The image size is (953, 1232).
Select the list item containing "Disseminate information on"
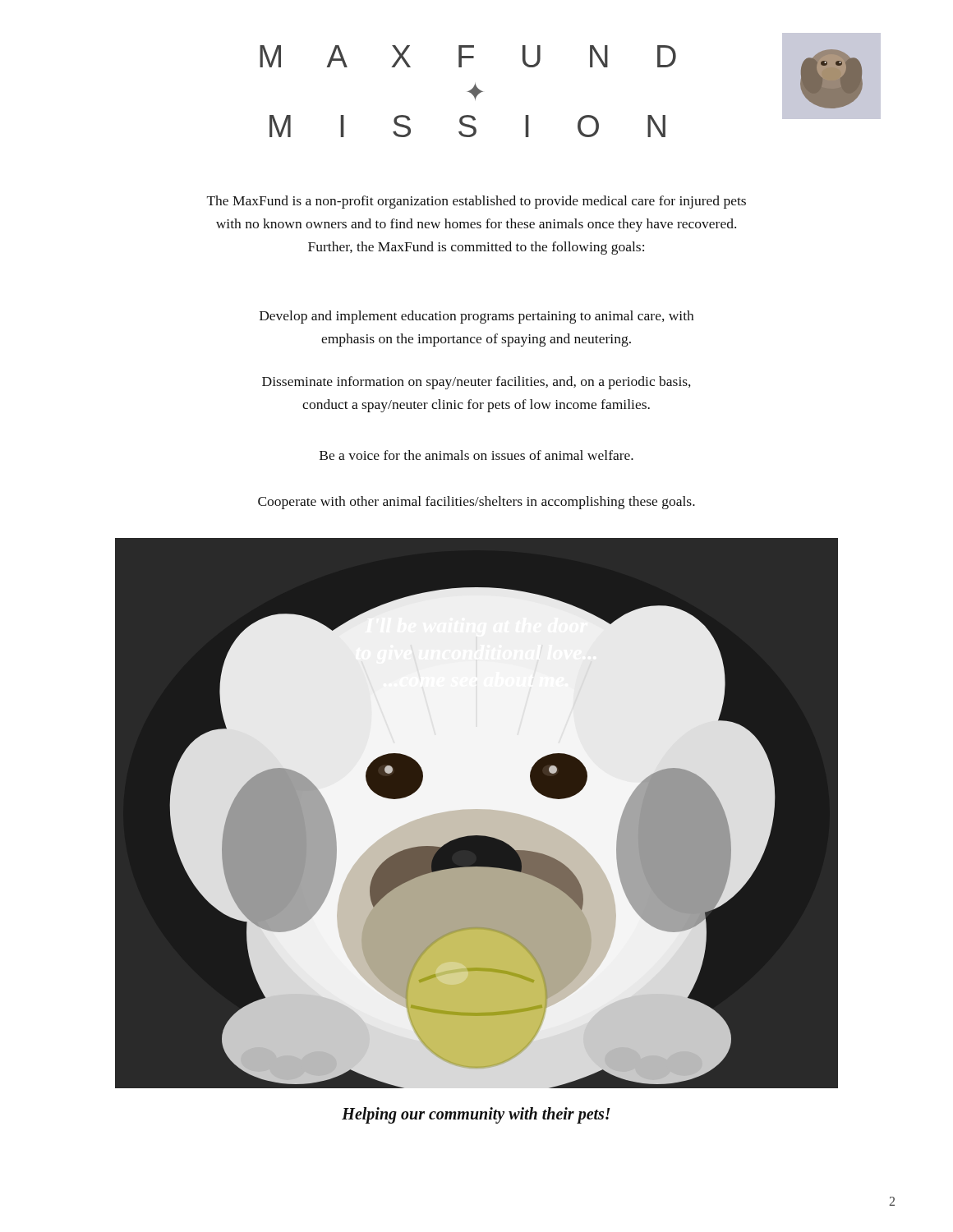(476, 393)
